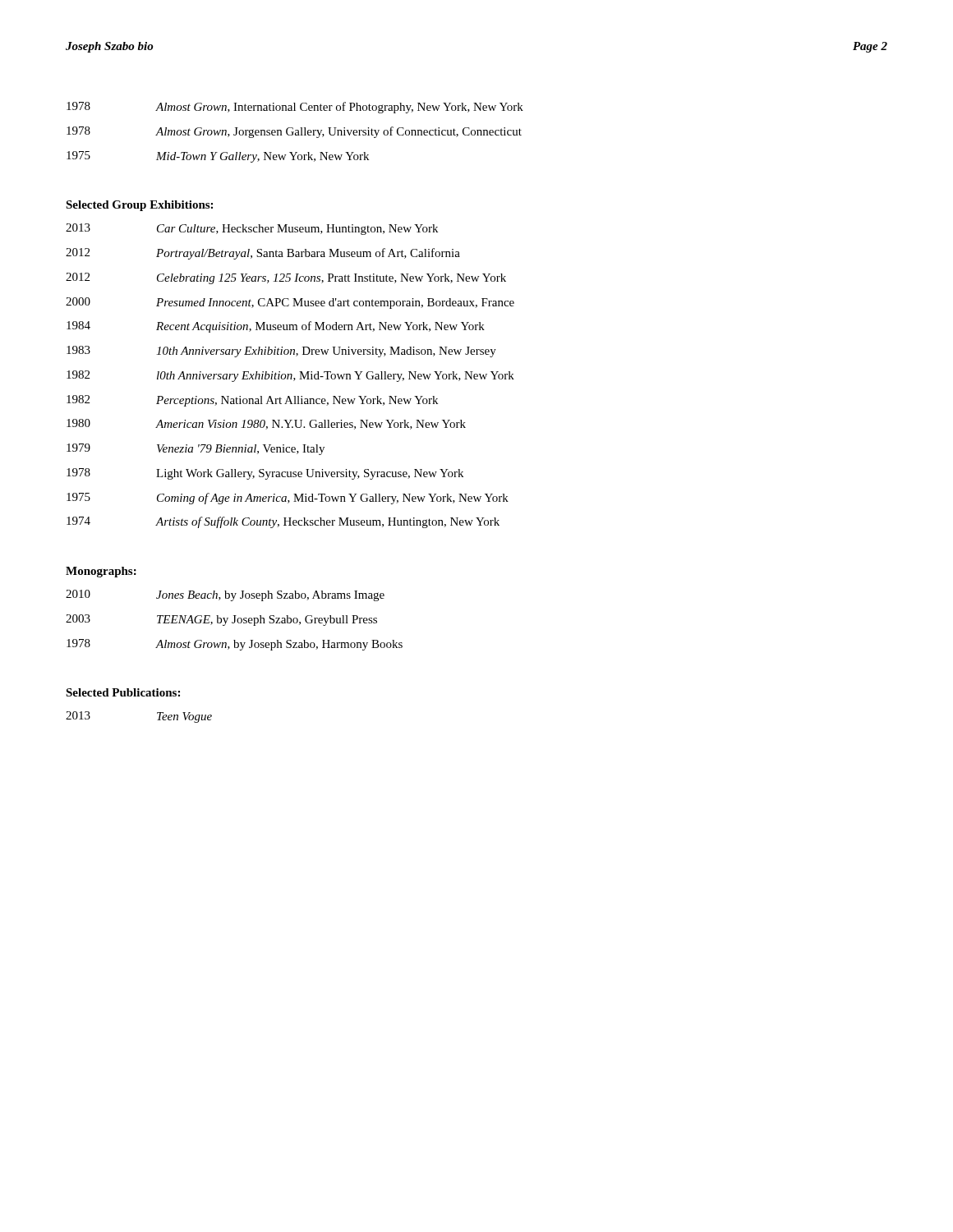Screen dimensions: 1232x953
Task: Select the block starting "1979 Venezia '79 Biennial, Venice, Italy"
Action: pos(196,449)
